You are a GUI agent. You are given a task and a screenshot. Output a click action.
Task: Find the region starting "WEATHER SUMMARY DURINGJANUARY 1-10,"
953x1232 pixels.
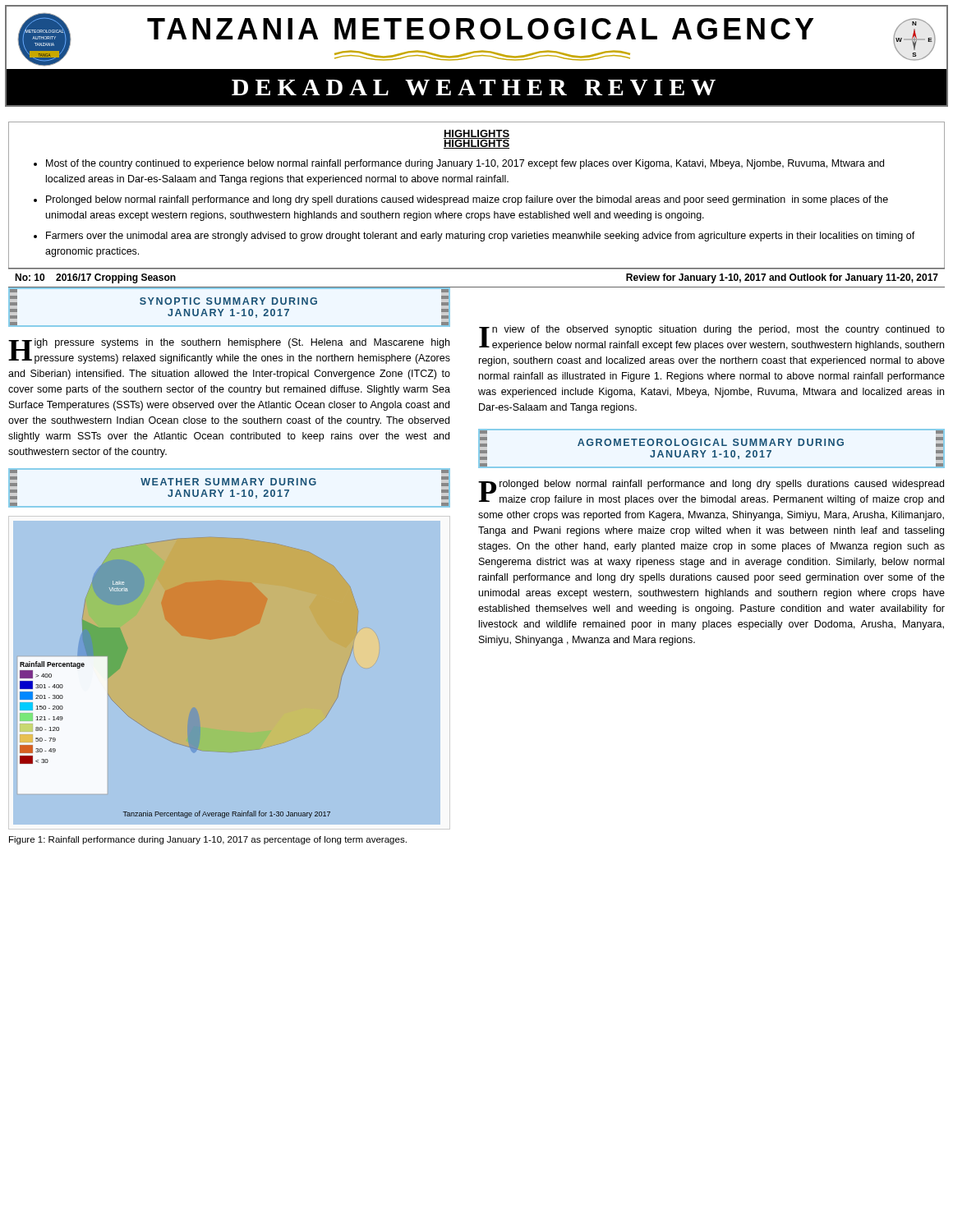tap(229, 488)
